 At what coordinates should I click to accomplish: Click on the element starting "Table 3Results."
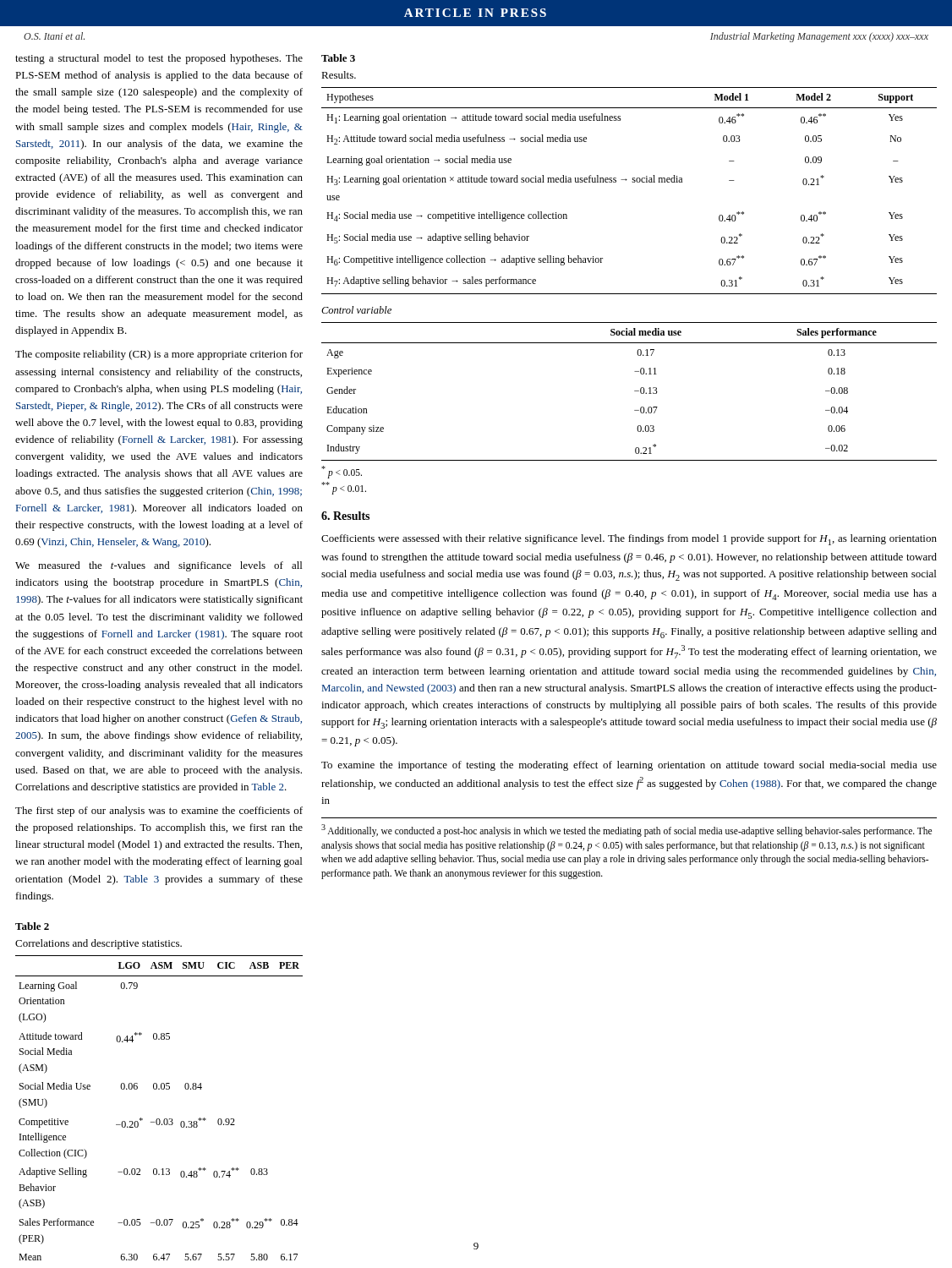[x=339, y=66]
